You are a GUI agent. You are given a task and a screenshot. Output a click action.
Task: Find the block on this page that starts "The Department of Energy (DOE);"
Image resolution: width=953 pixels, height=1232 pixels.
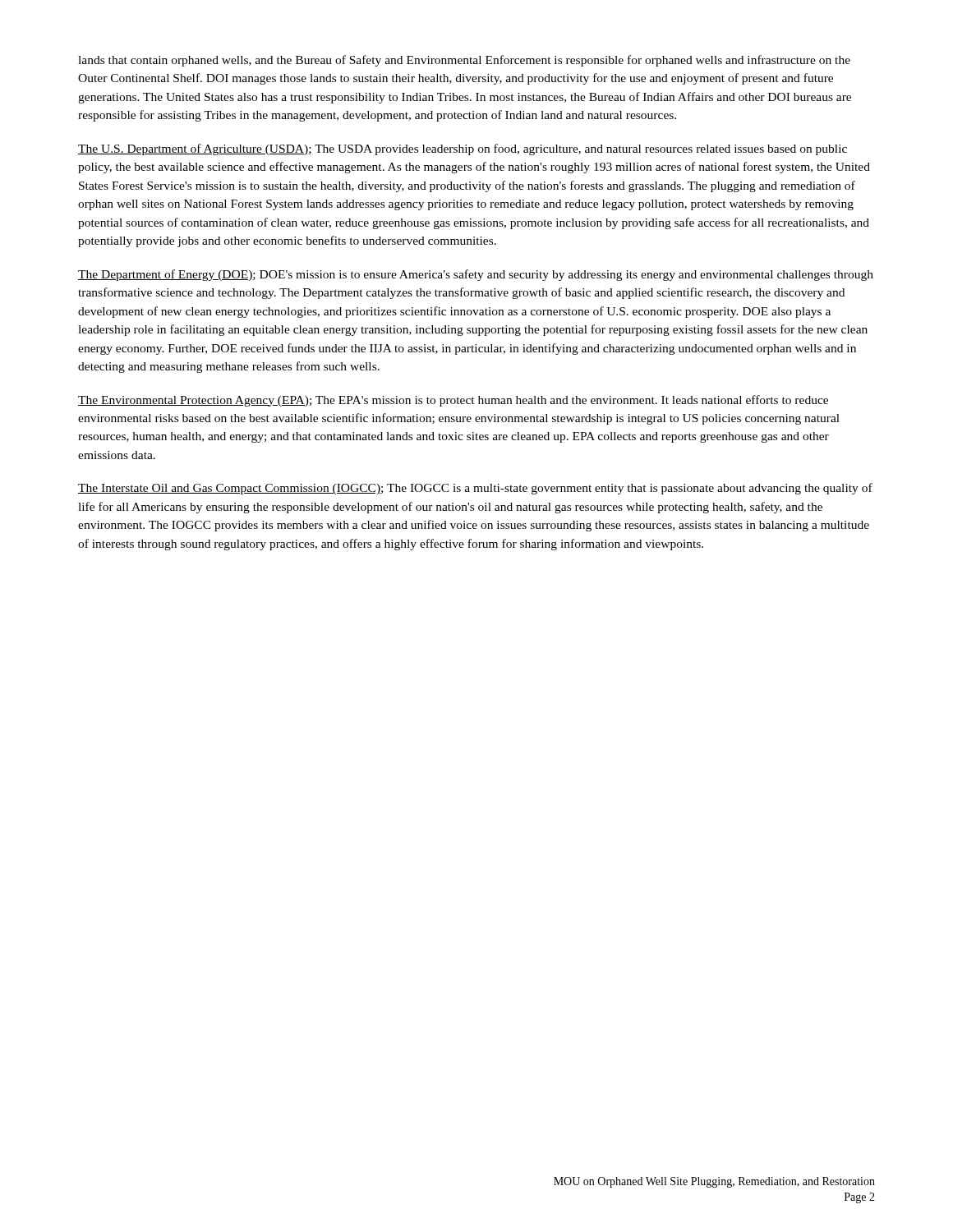[x=476, y=320]
